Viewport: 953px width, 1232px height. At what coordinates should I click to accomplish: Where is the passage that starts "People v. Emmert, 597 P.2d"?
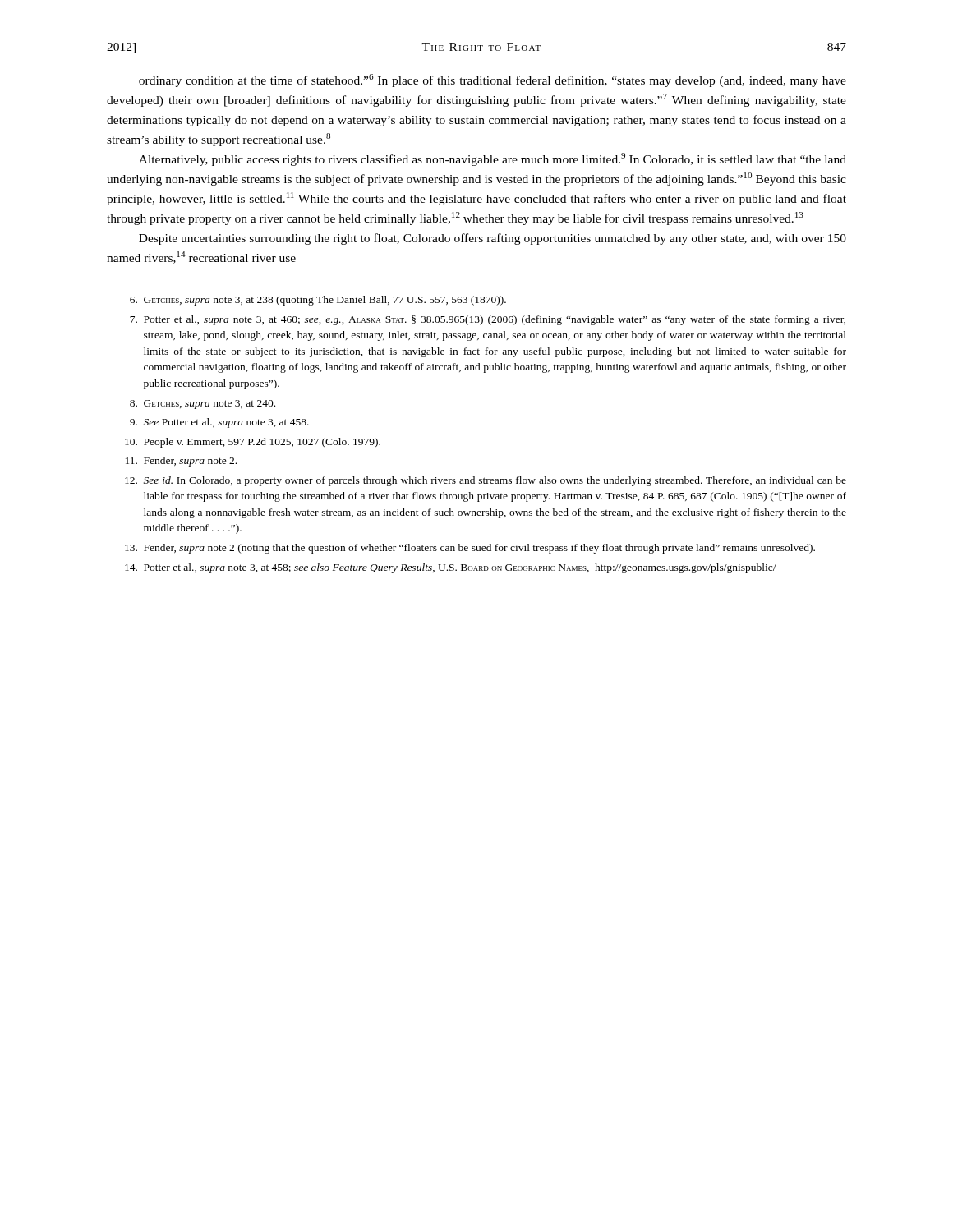[x=253, y=443]
